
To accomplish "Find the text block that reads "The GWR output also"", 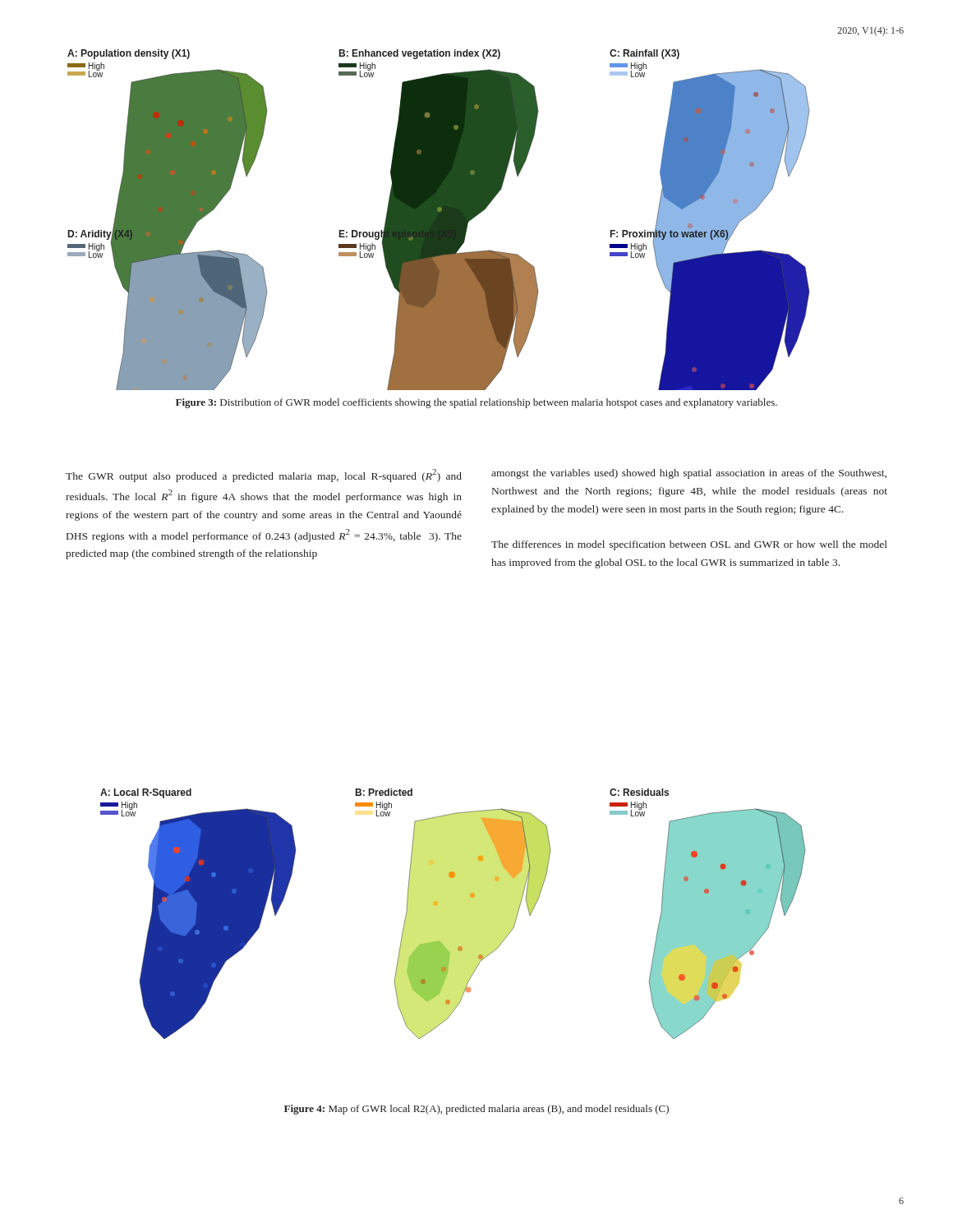I will click(264, 513).
